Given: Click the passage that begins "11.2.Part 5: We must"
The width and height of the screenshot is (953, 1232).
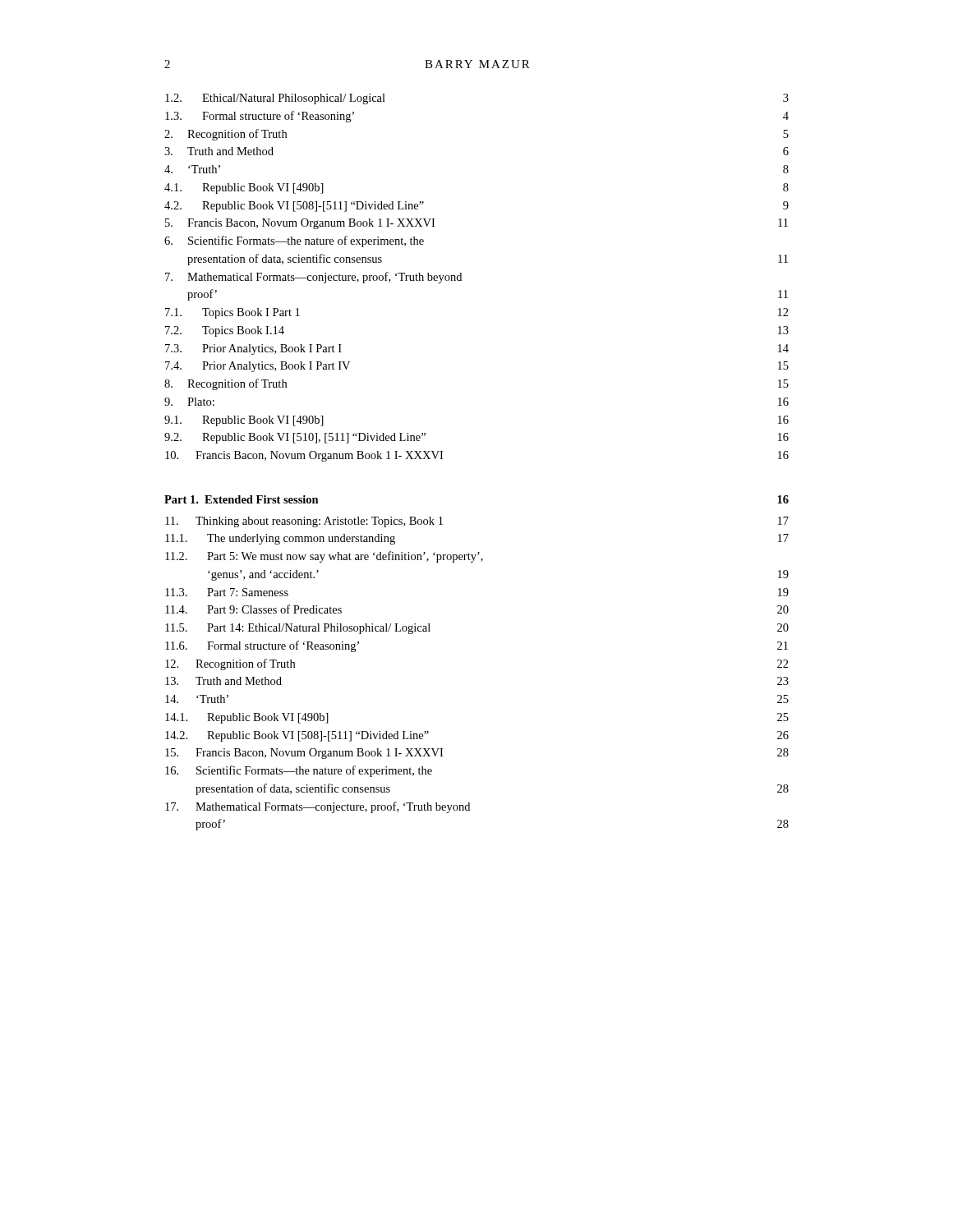Looking at the screenshot, I should click(476, 566).
